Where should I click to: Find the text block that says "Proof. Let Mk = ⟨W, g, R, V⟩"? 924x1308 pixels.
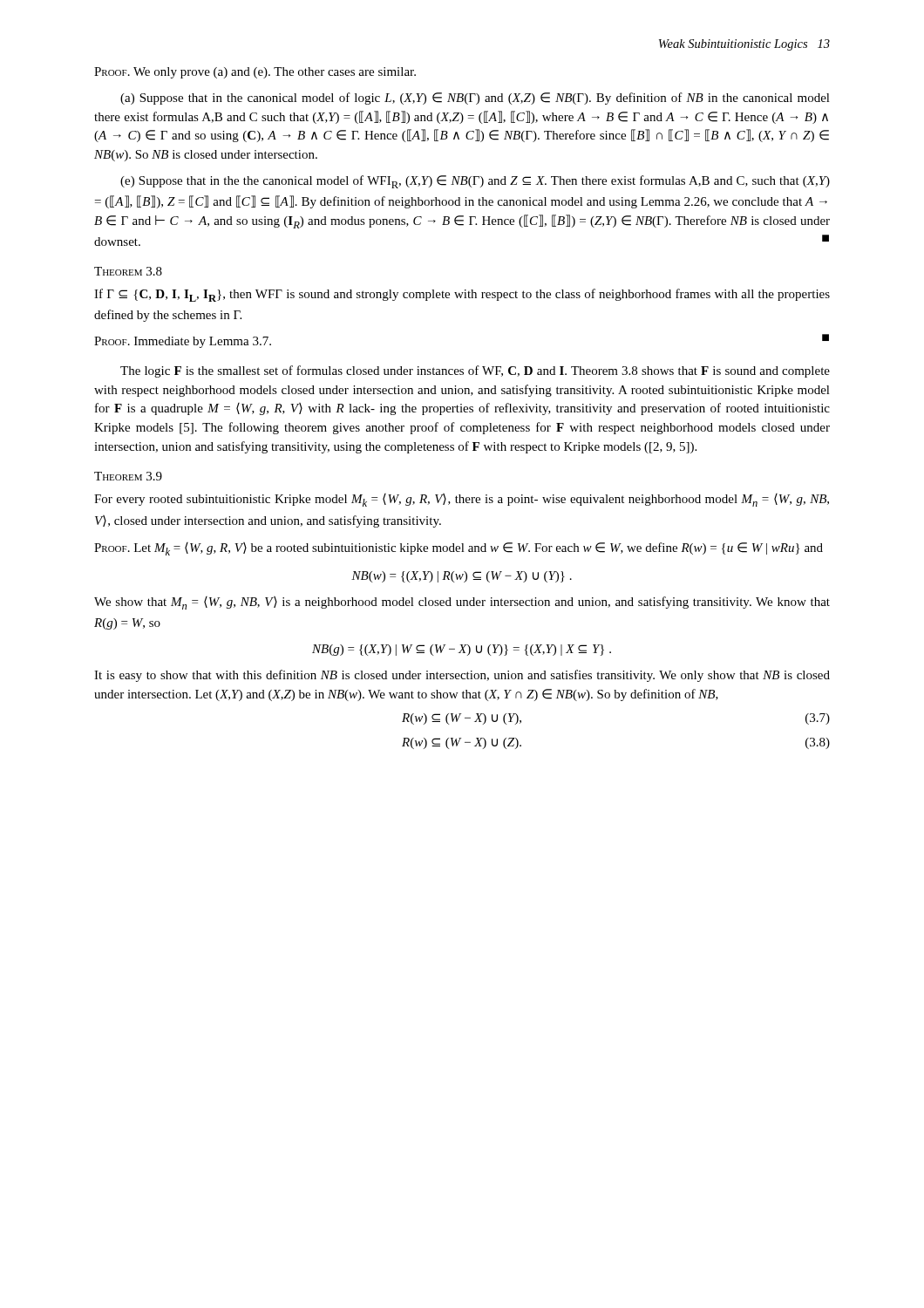[462, 550]
